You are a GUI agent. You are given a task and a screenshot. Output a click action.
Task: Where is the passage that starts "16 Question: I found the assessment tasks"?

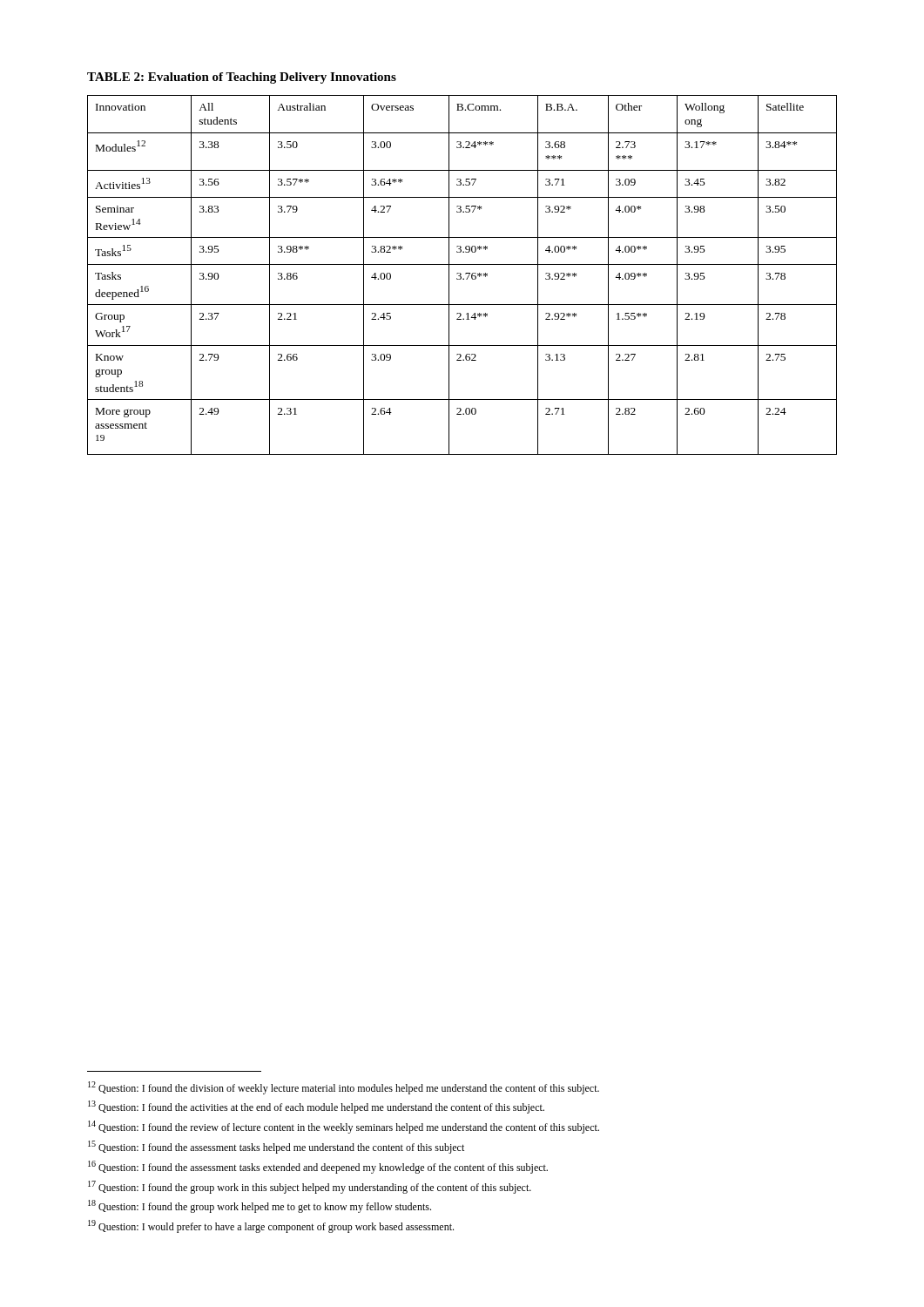click(x=318, y=1166)
